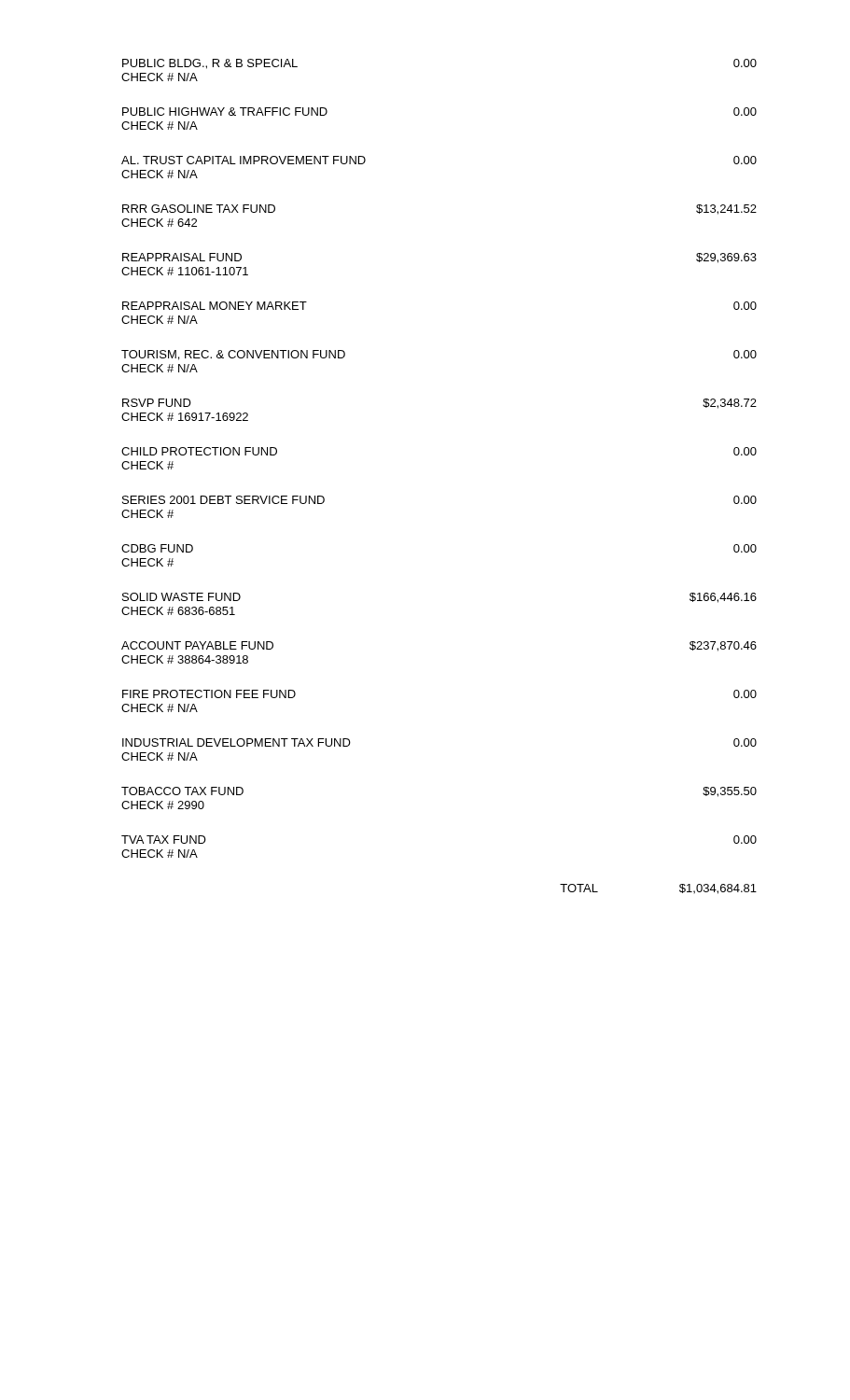The height and width of the screenshot is (1400, 850).
Task: Find "CDBG FUND CHECK # 0.00" on this page
Action: [x=153, y=548]
